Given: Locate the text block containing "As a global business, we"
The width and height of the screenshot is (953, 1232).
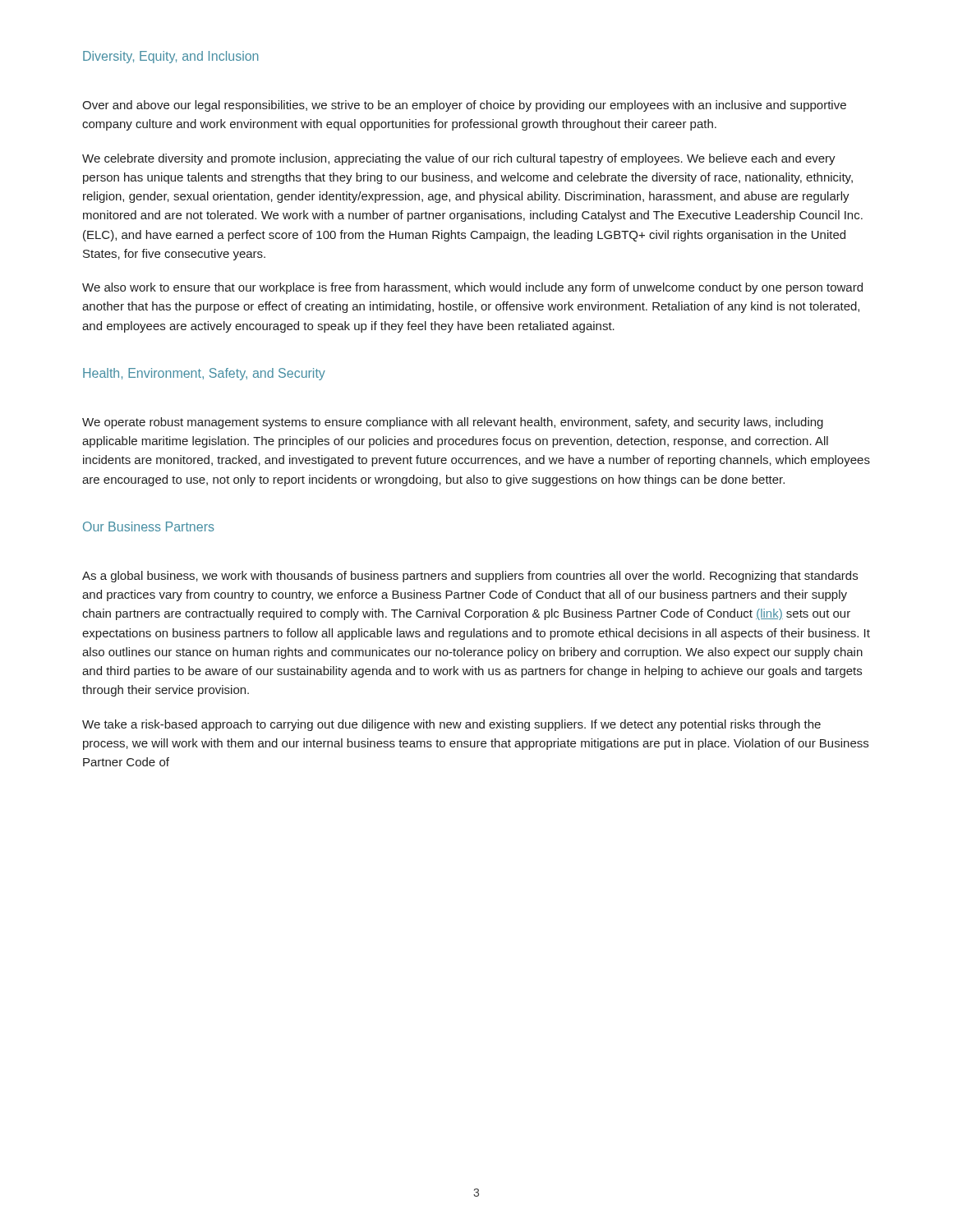Looking at the screenshot, I should coord(476,633).
